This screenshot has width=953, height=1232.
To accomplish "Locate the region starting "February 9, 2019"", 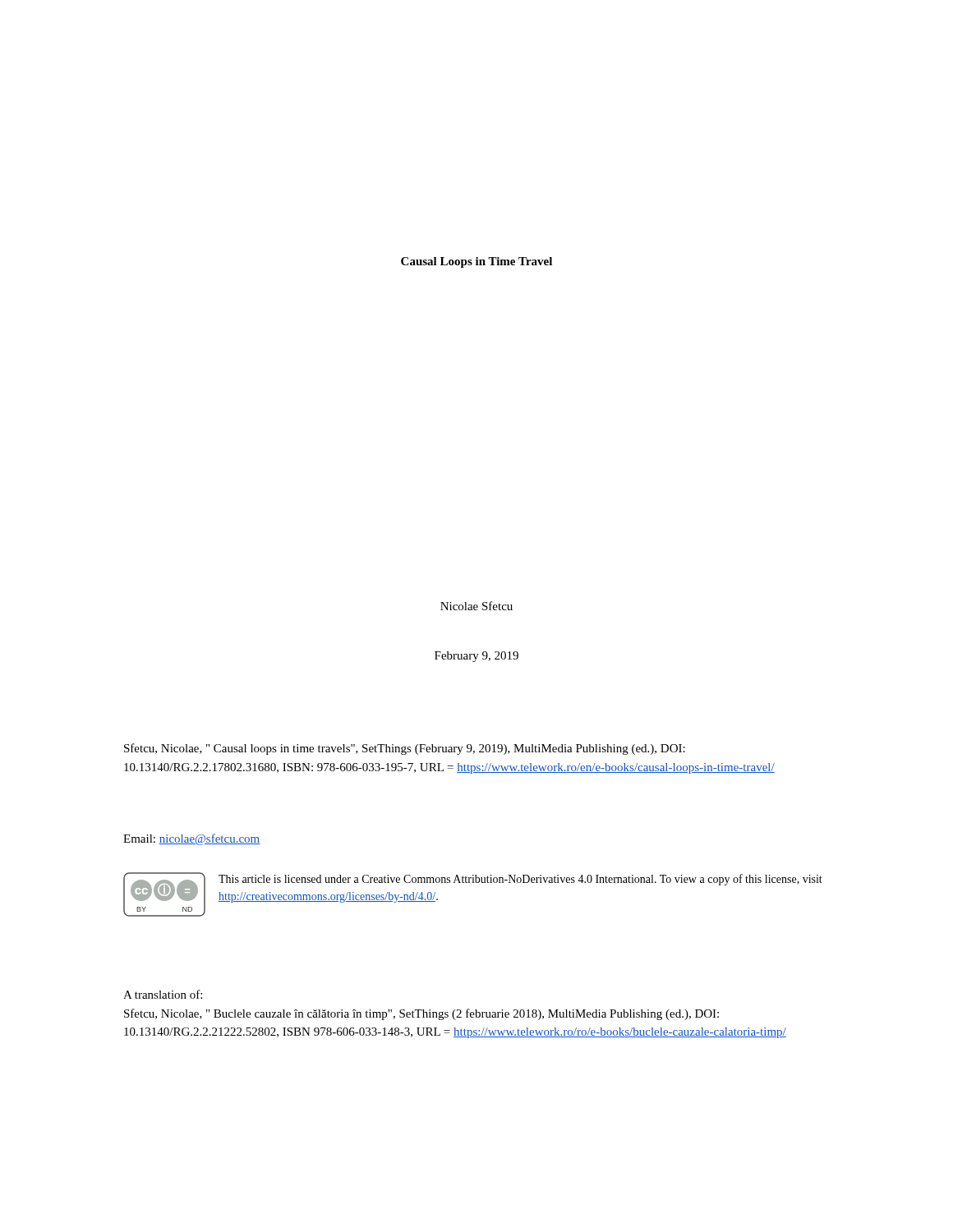I will [x=476, y=655].
